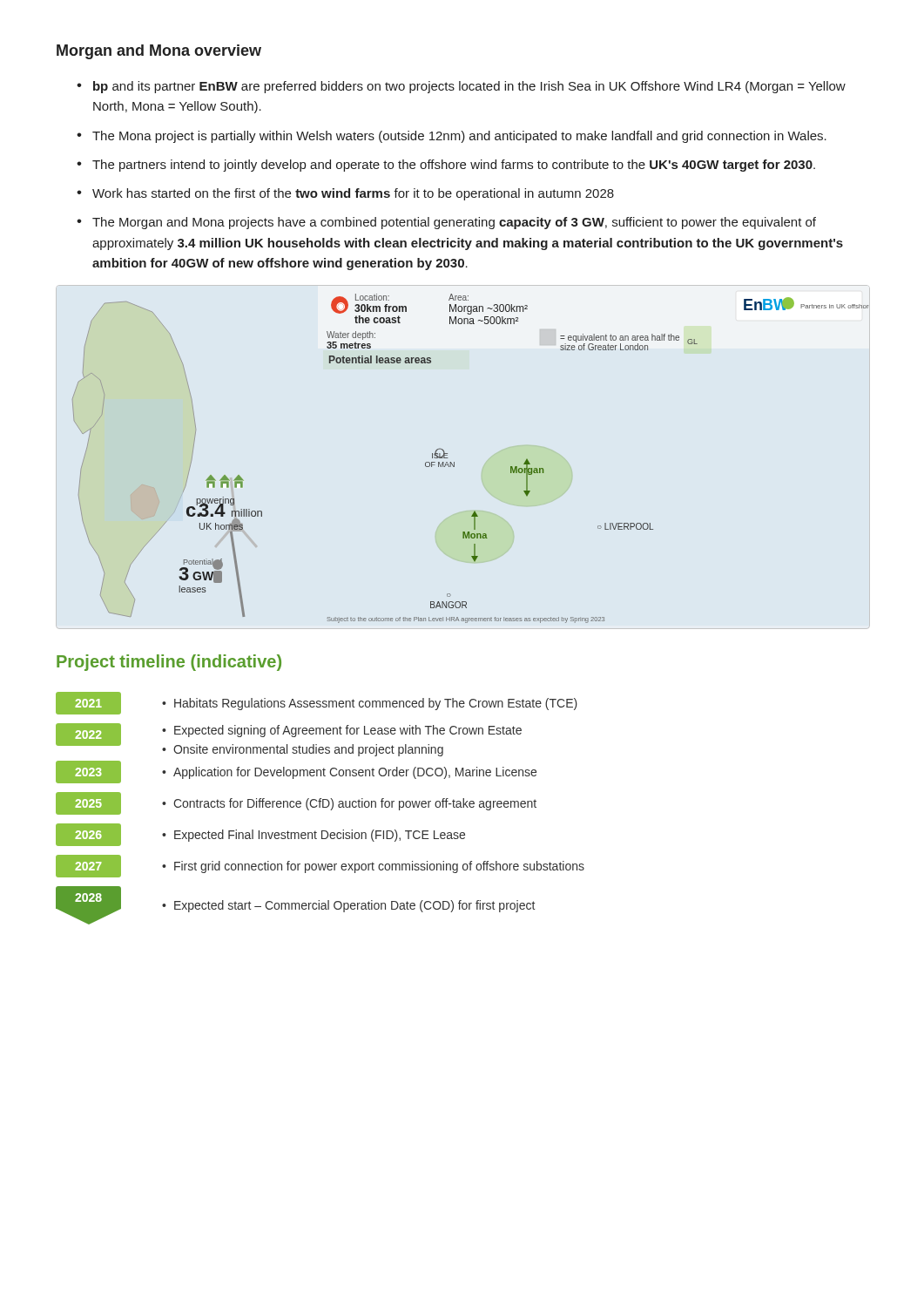The height and width of the screenshot is (1307, 924).
Task: Navigate to the passage starting "• Expected signing of"
Action: click(342, 730)
